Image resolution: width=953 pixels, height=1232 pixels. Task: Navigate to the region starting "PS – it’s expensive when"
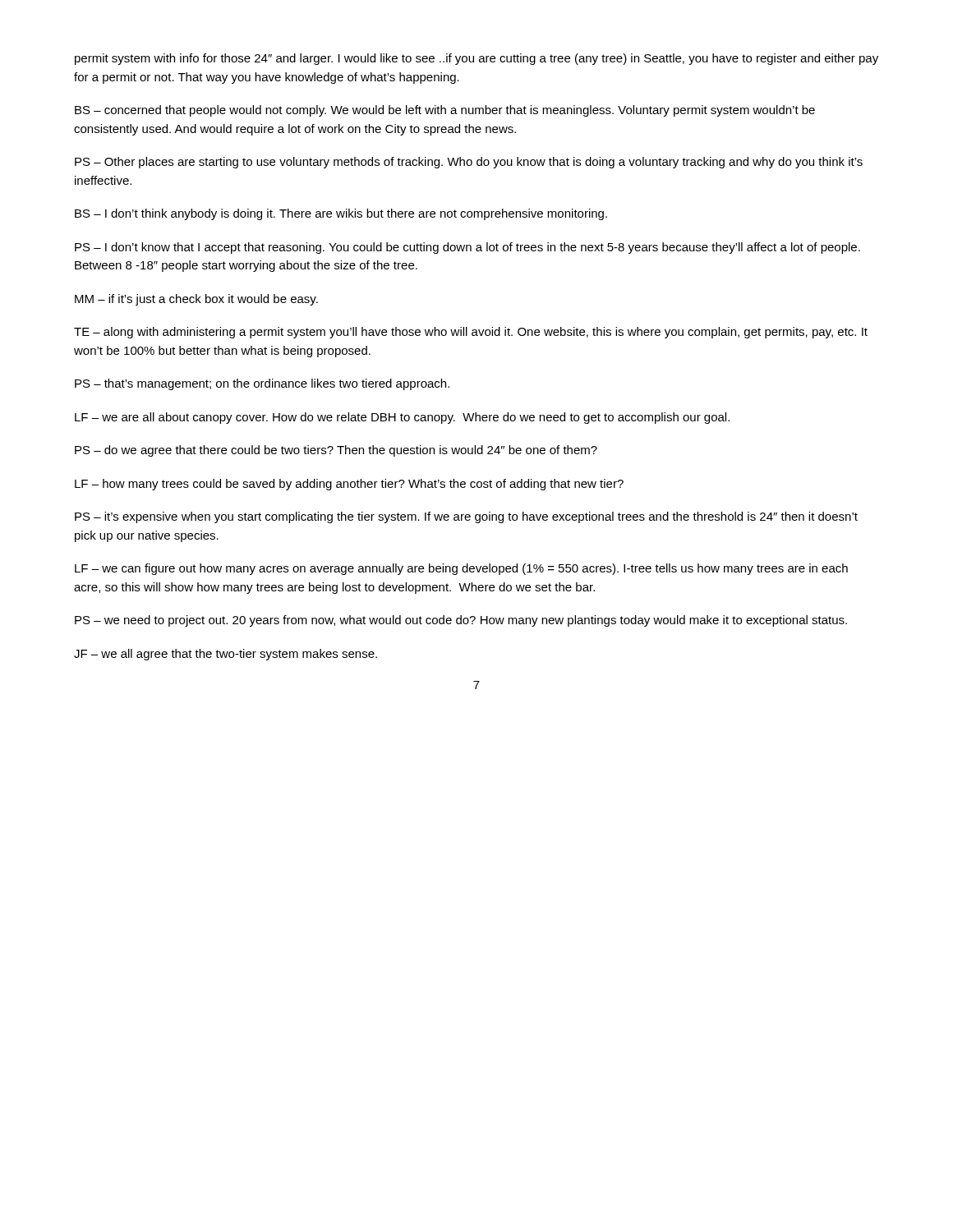pos(466,525)
